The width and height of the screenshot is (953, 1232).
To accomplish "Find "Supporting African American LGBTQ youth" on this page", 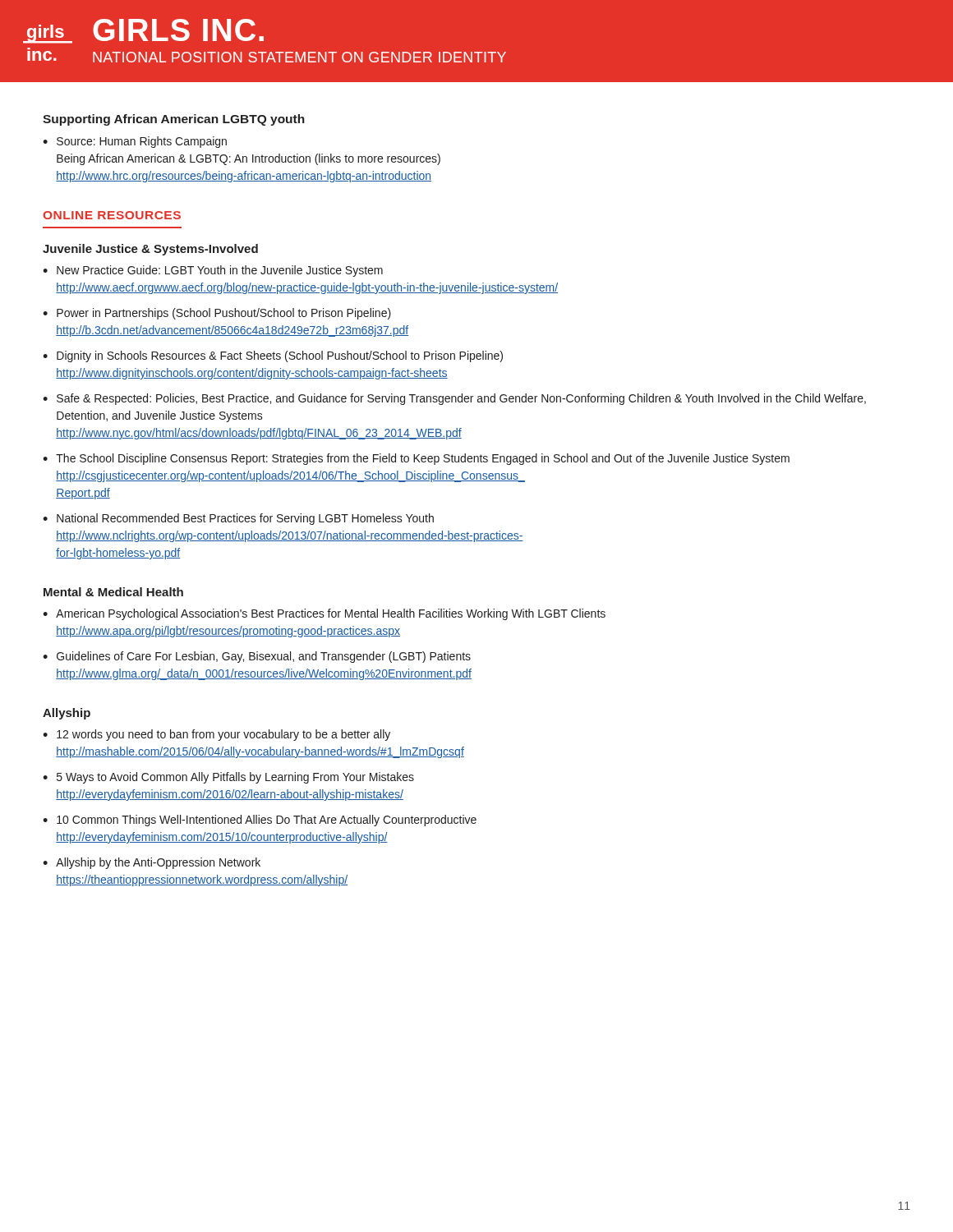I will click(x=174, y=119).
